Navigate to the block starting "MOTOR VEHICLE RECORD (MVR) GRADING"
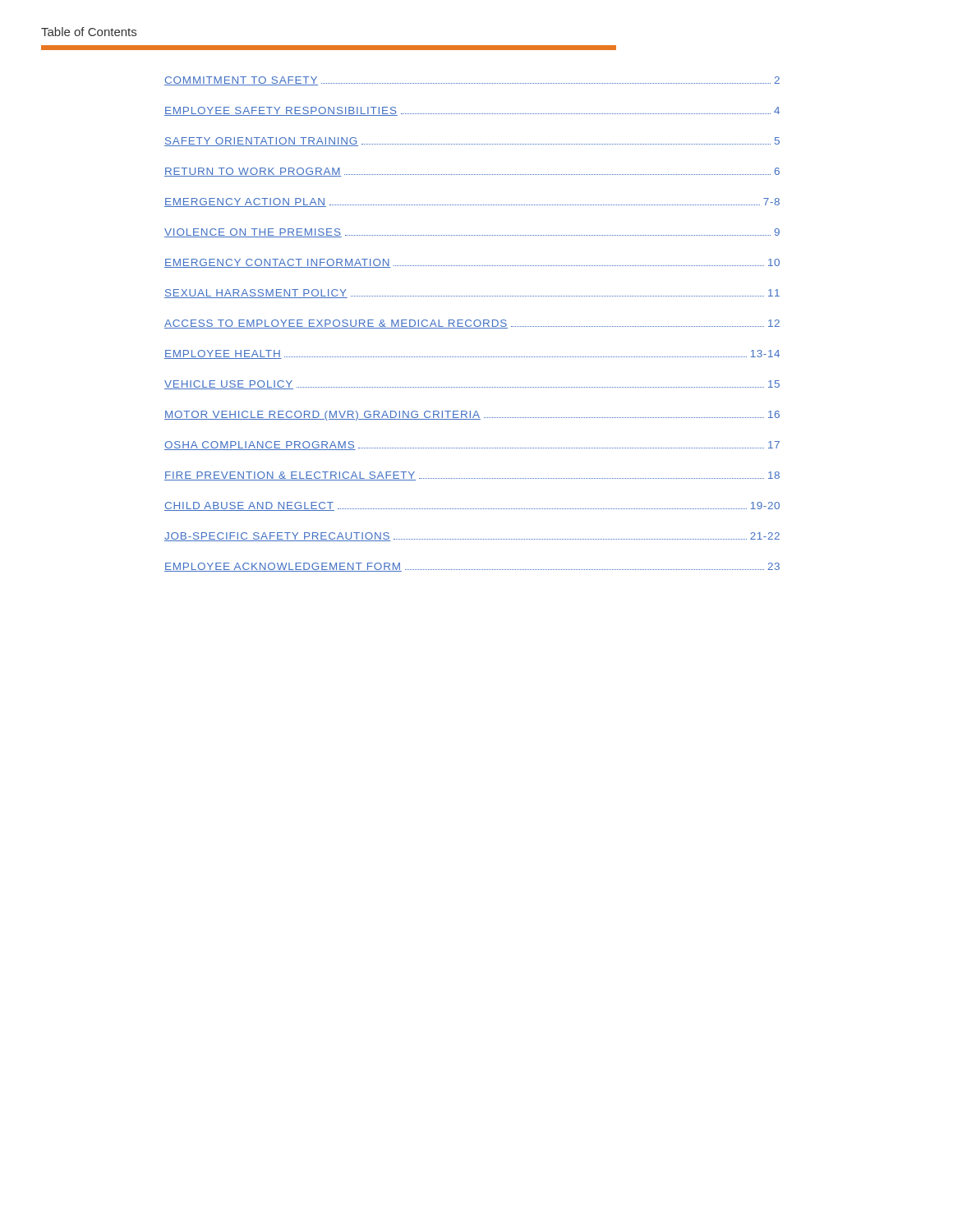 pyautogui.click(x=472, y=414)
